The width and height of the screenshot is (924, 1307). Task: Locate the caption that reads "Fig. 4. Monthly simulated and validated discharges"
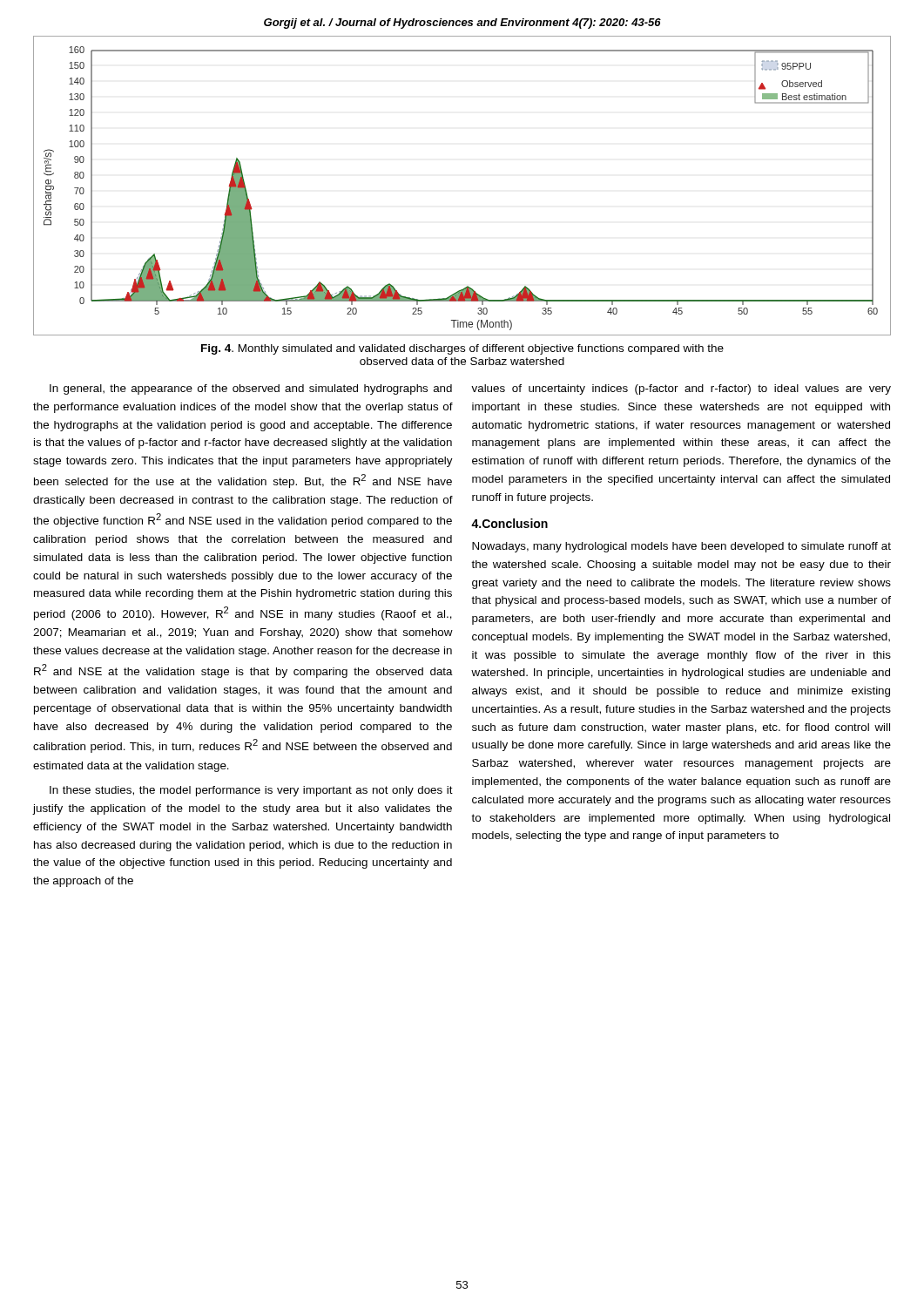[x=462, y=355]
